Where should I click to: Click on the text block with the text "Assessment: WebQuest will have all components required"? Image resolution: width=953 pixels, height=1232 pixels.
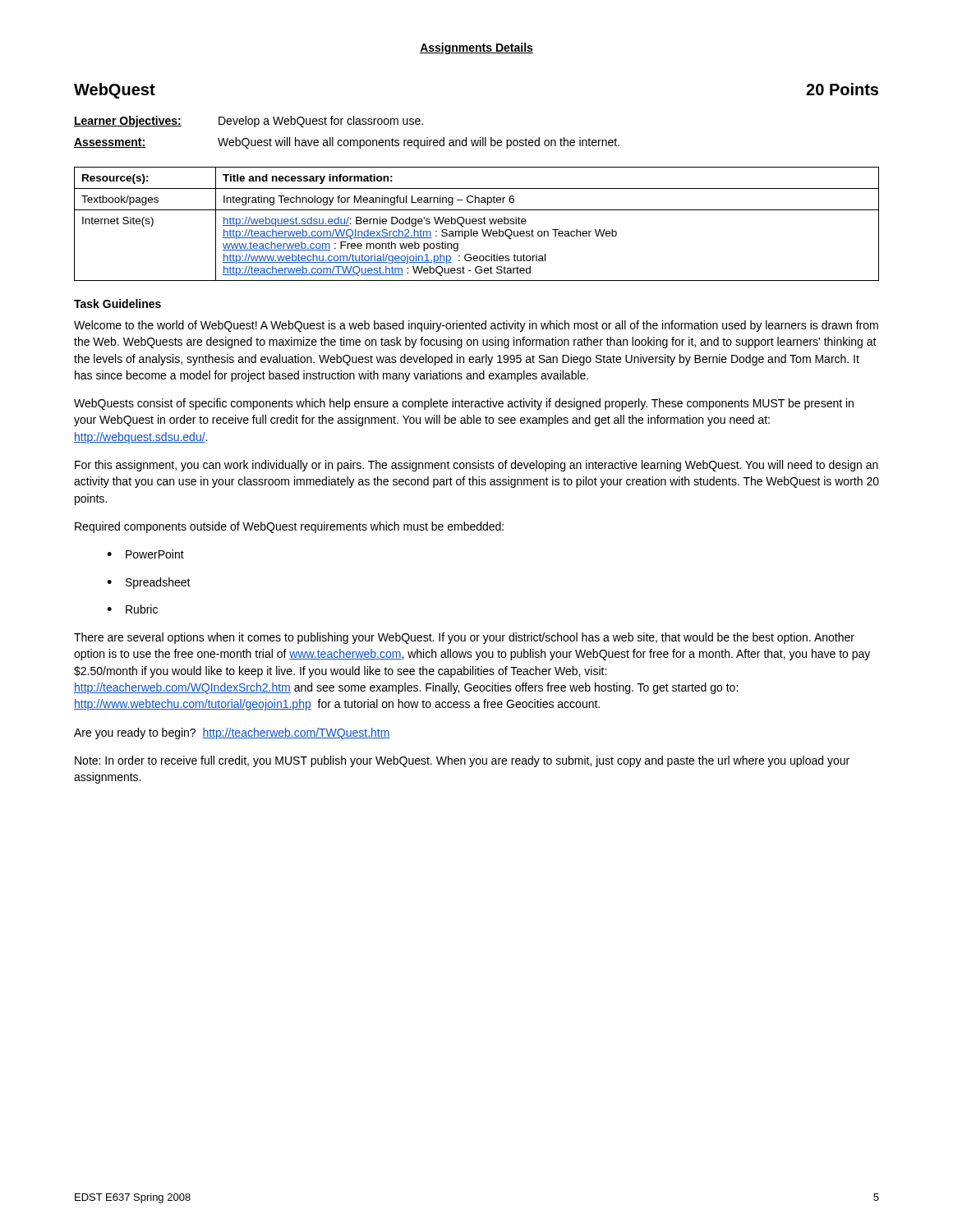[x=476, y=142]
